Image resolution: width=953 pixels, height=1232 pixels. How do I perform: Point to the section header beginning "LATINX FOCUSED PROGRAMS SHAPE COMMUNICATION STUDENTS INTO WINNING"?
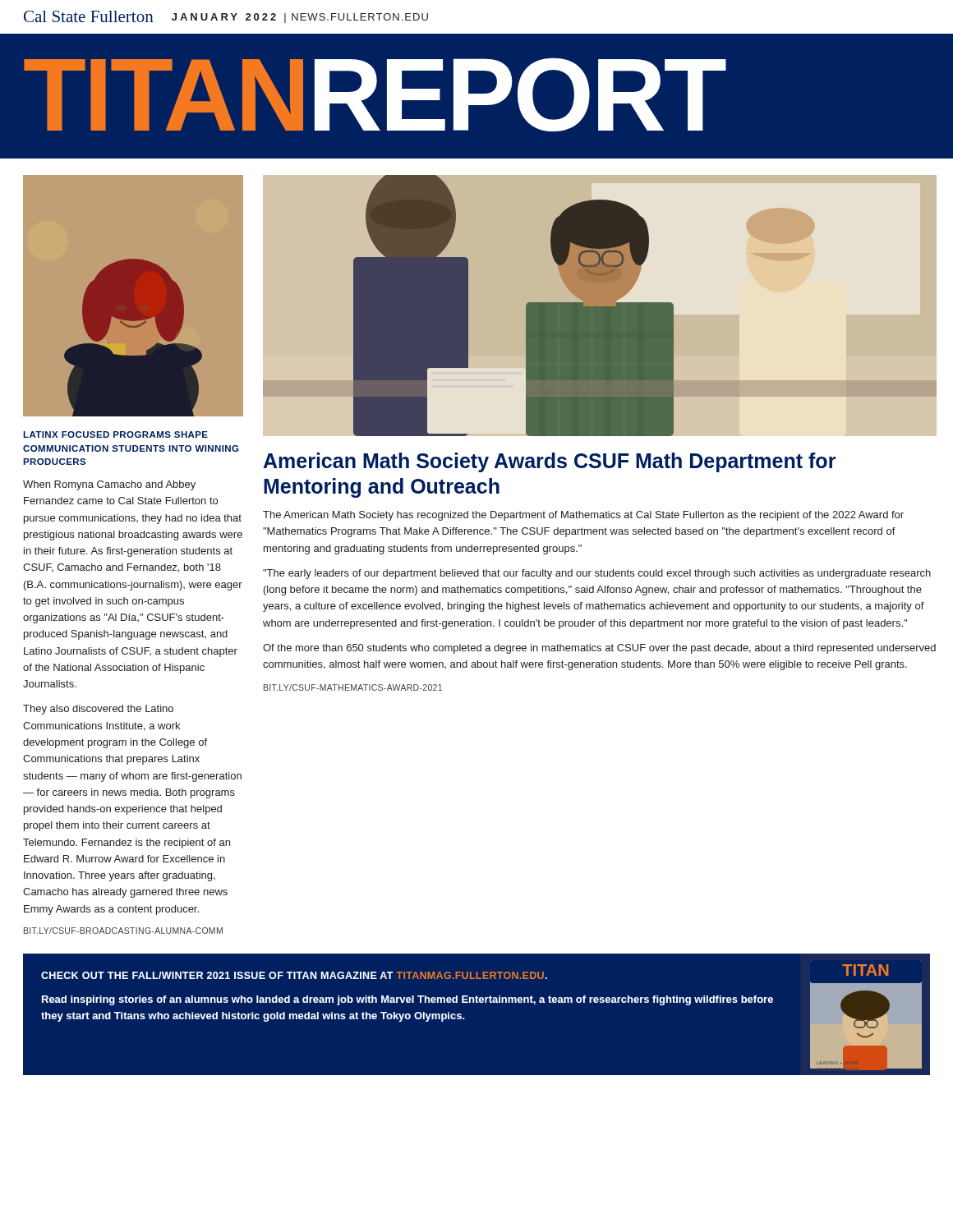(x=131, y=448)
